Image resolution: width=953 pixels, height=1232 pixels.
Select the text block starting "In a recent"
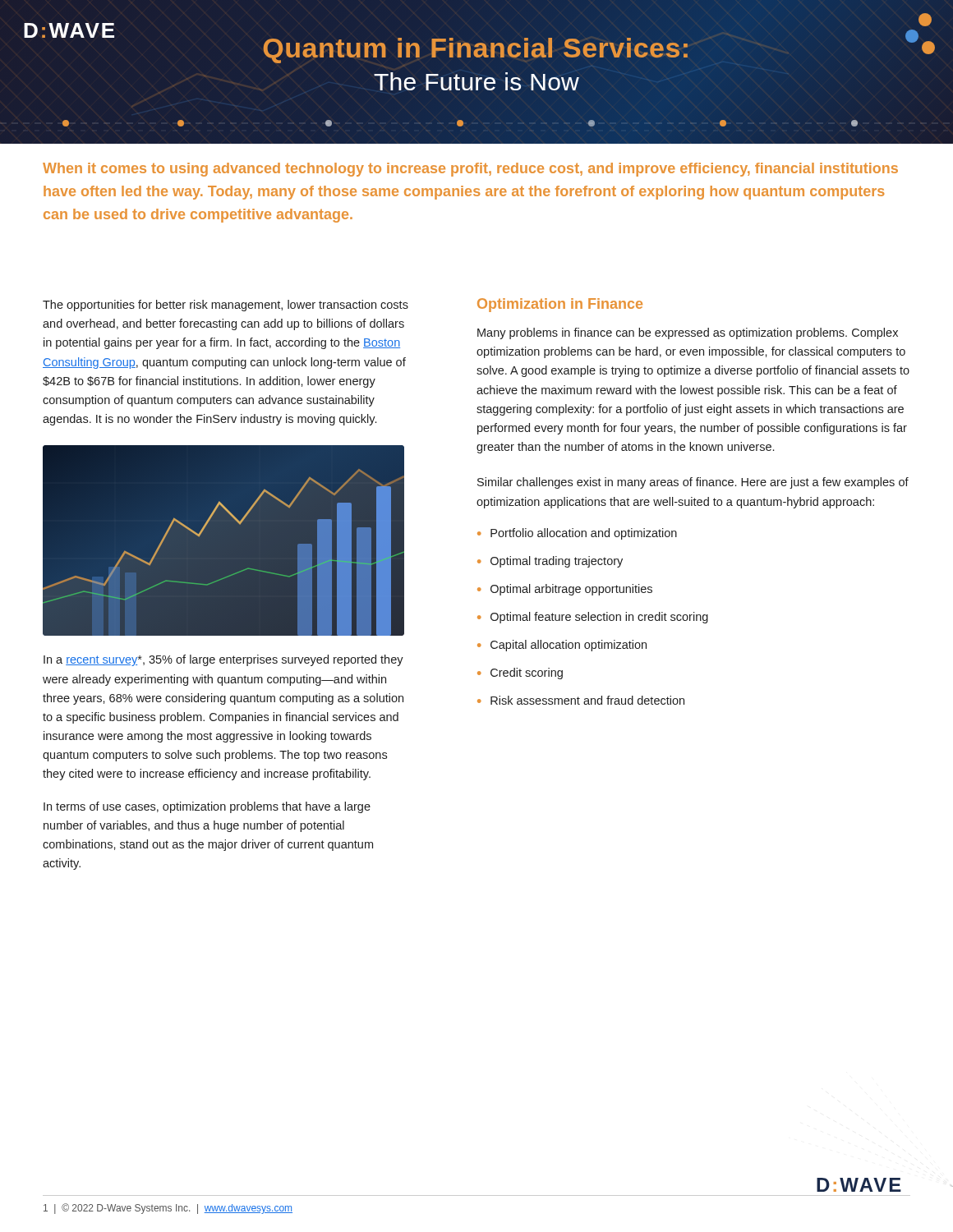click(x=223, y=717)
